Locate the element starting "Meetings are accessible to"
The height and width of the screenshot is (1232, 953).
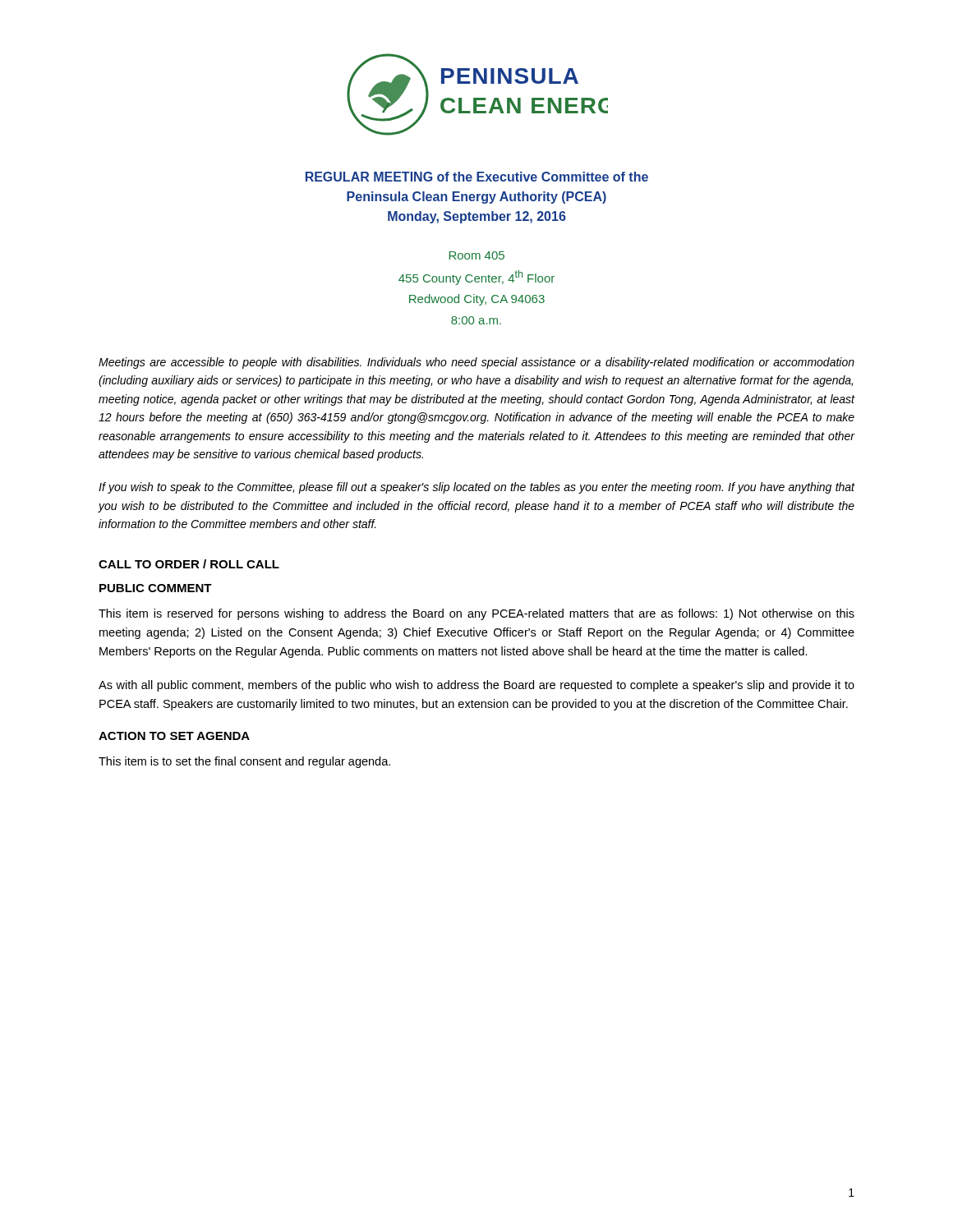click(476, 408)
